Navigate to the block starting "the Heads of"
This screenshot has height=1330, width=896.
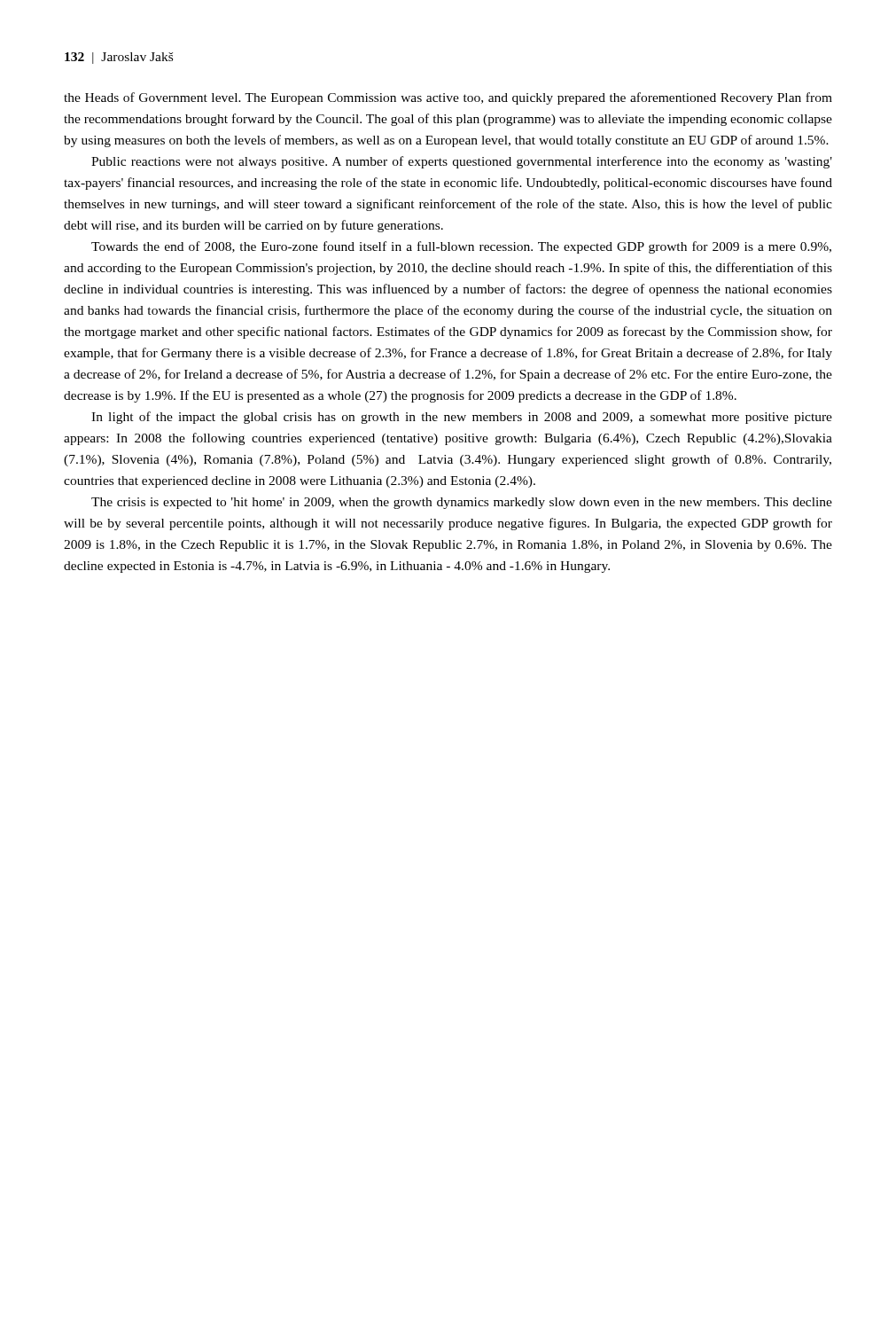pyautogui.click(x=448, y=119)
